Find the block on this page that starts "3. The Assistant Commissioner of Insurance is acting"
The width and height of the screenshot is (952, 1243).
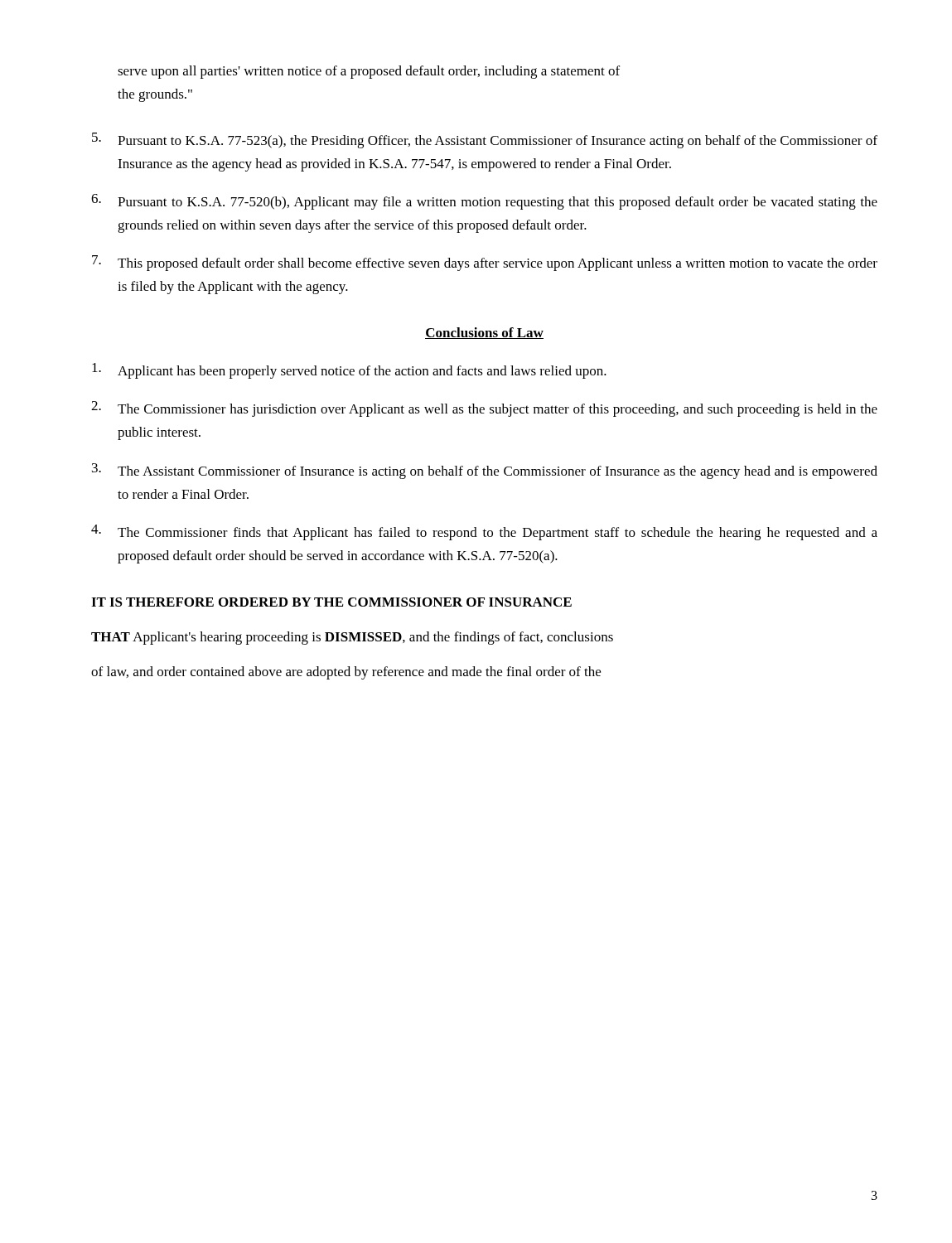484,483
